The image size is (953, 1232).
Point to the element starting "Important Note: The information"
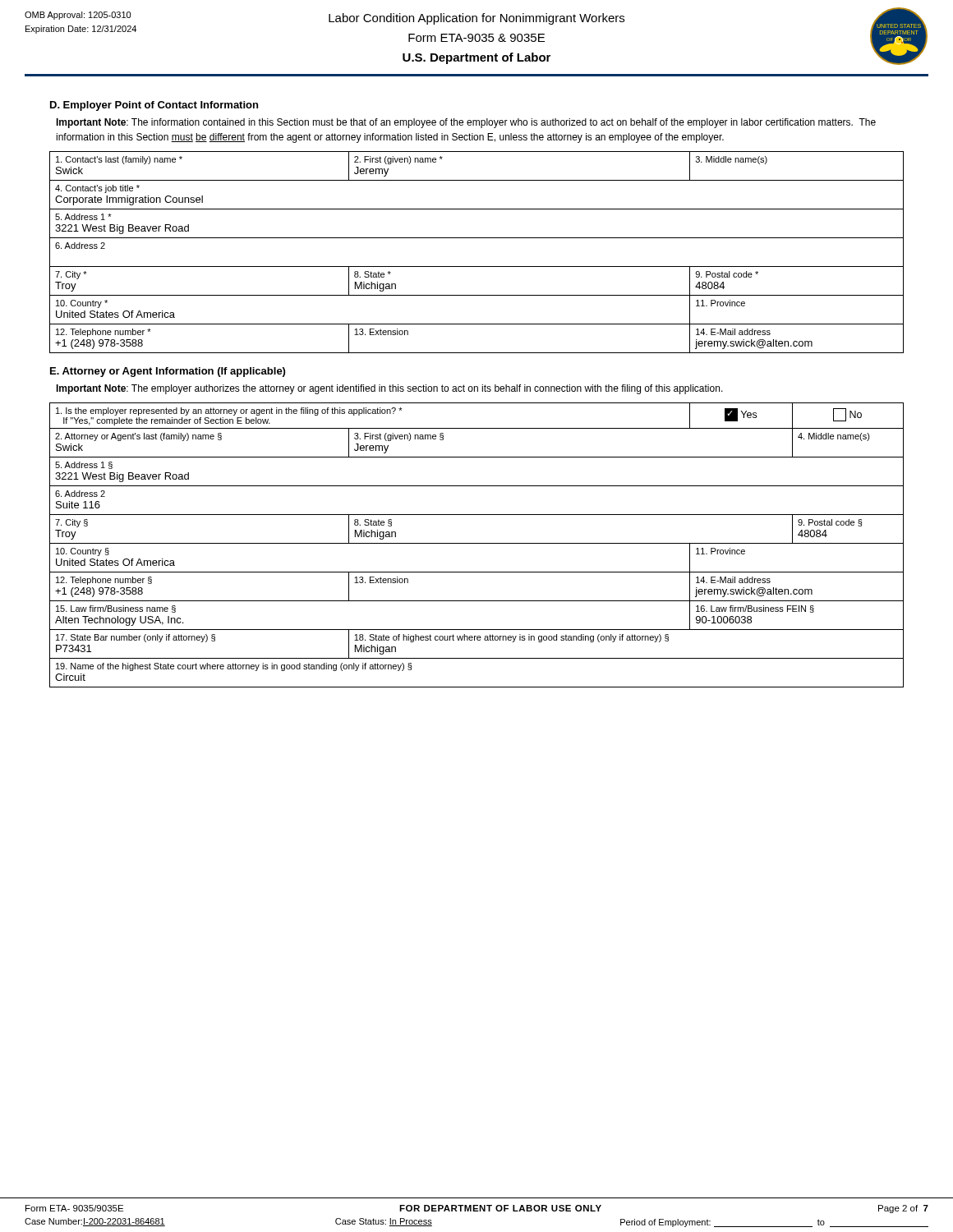(466, 130)
